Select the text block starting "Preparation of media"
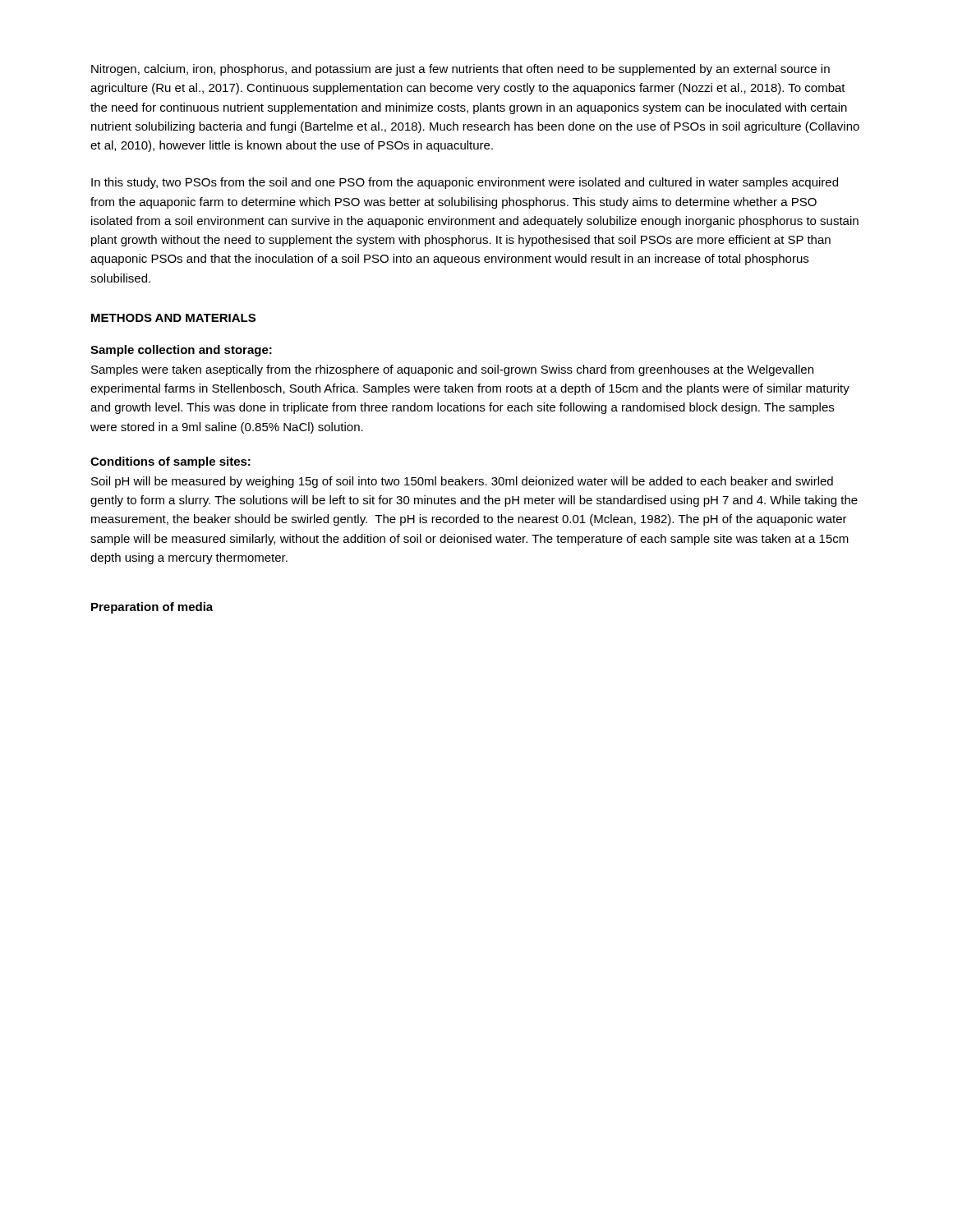This screenshot has width=953, height=1232. tap(152, 607)
